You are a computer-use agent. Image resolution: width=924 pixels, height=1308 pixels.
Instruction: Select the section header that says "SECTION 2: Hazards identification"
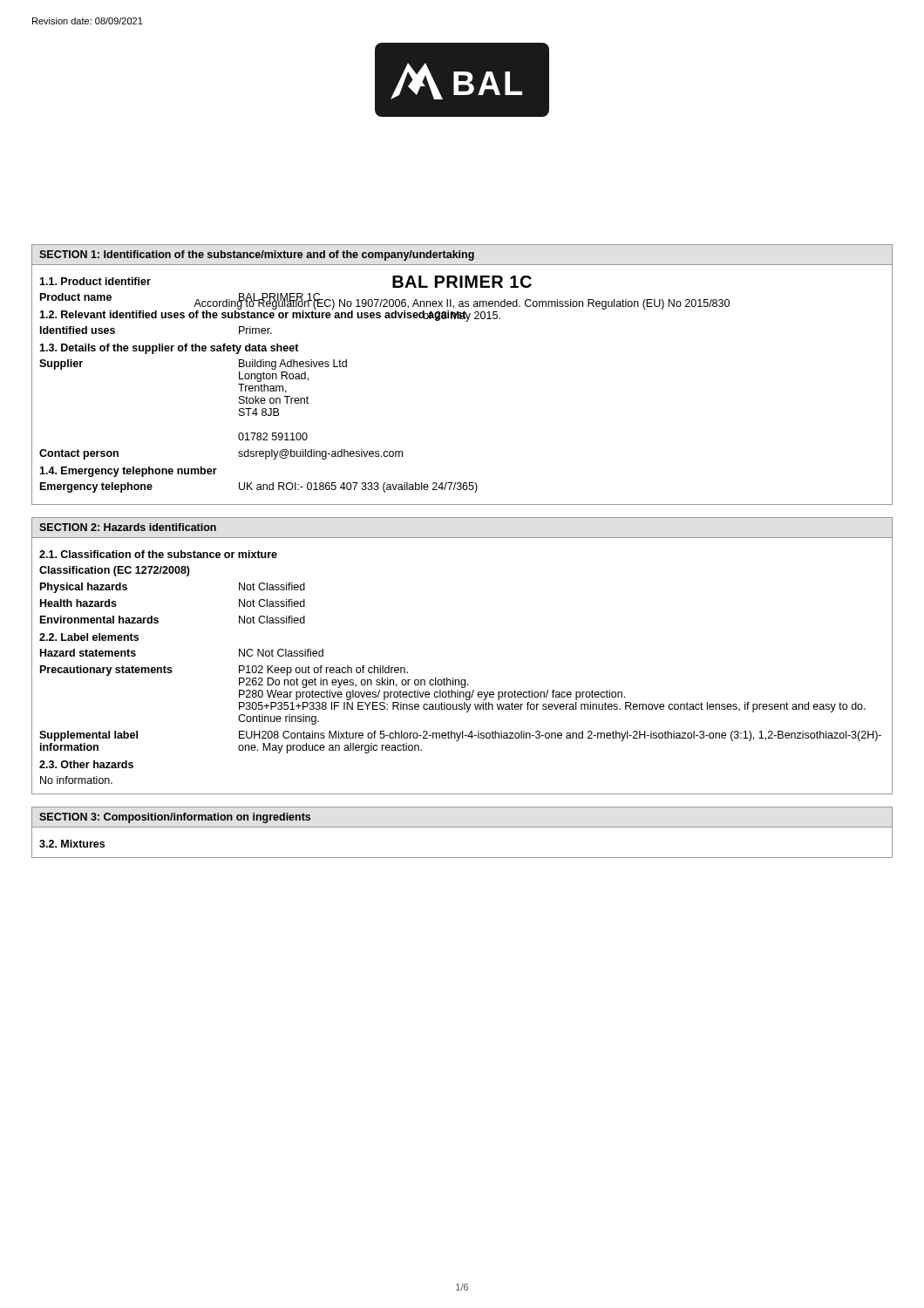click(128, 528)
